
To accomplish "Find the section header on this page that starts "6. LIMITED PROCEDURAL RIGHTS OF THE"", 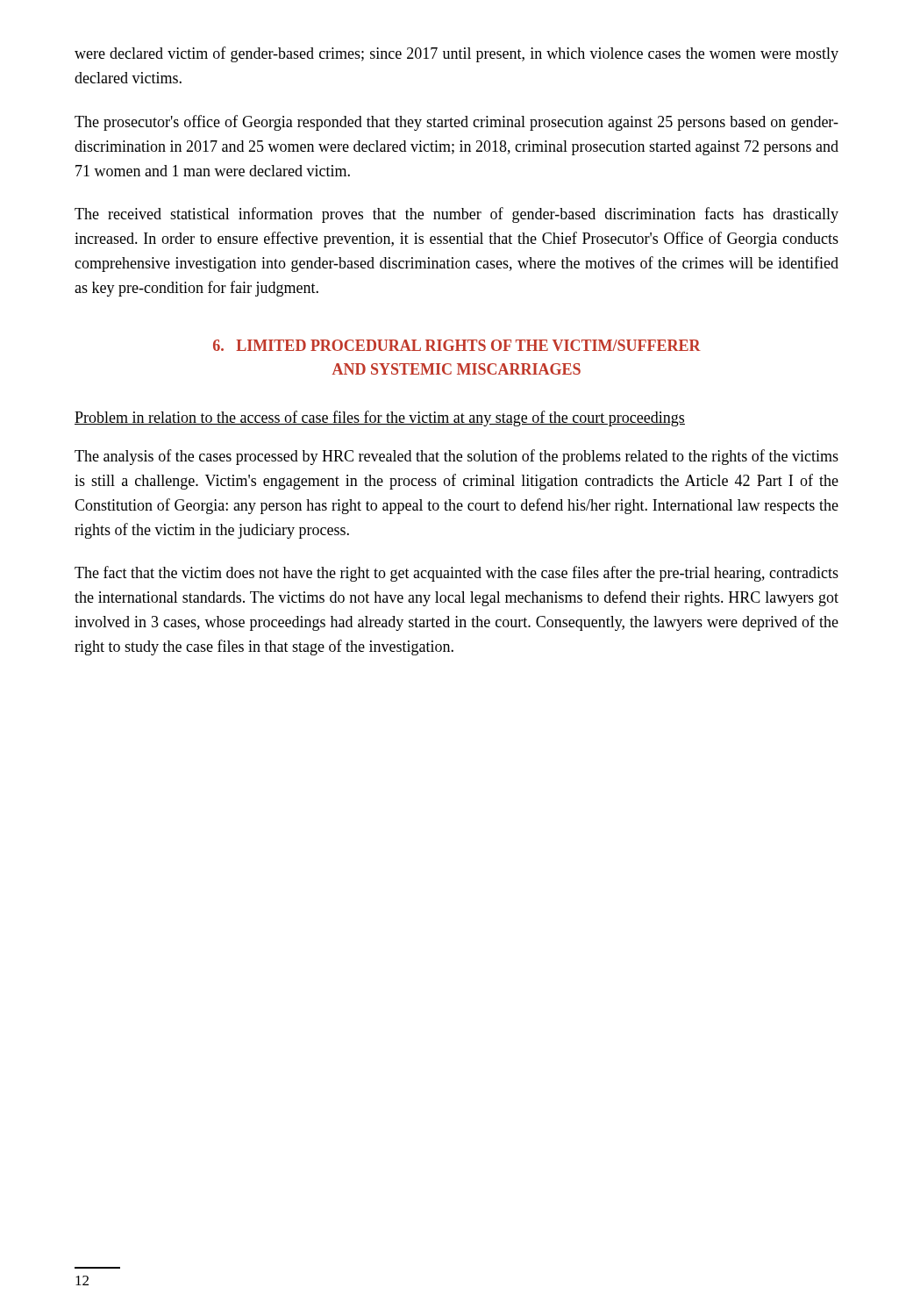I will [x=456, y=357].
